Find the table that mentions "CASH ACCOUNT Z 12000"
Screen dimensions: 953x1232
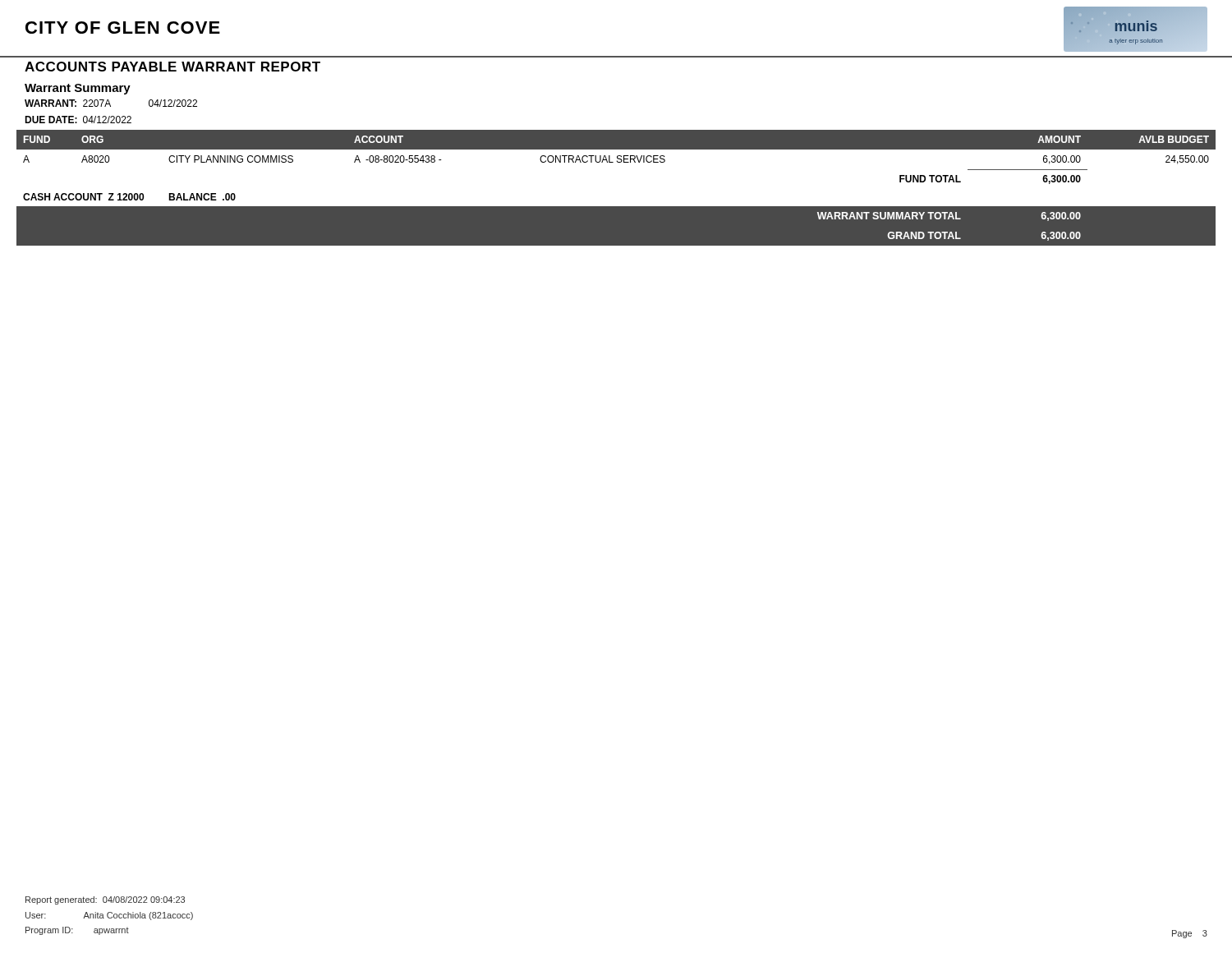click(616, 188)
